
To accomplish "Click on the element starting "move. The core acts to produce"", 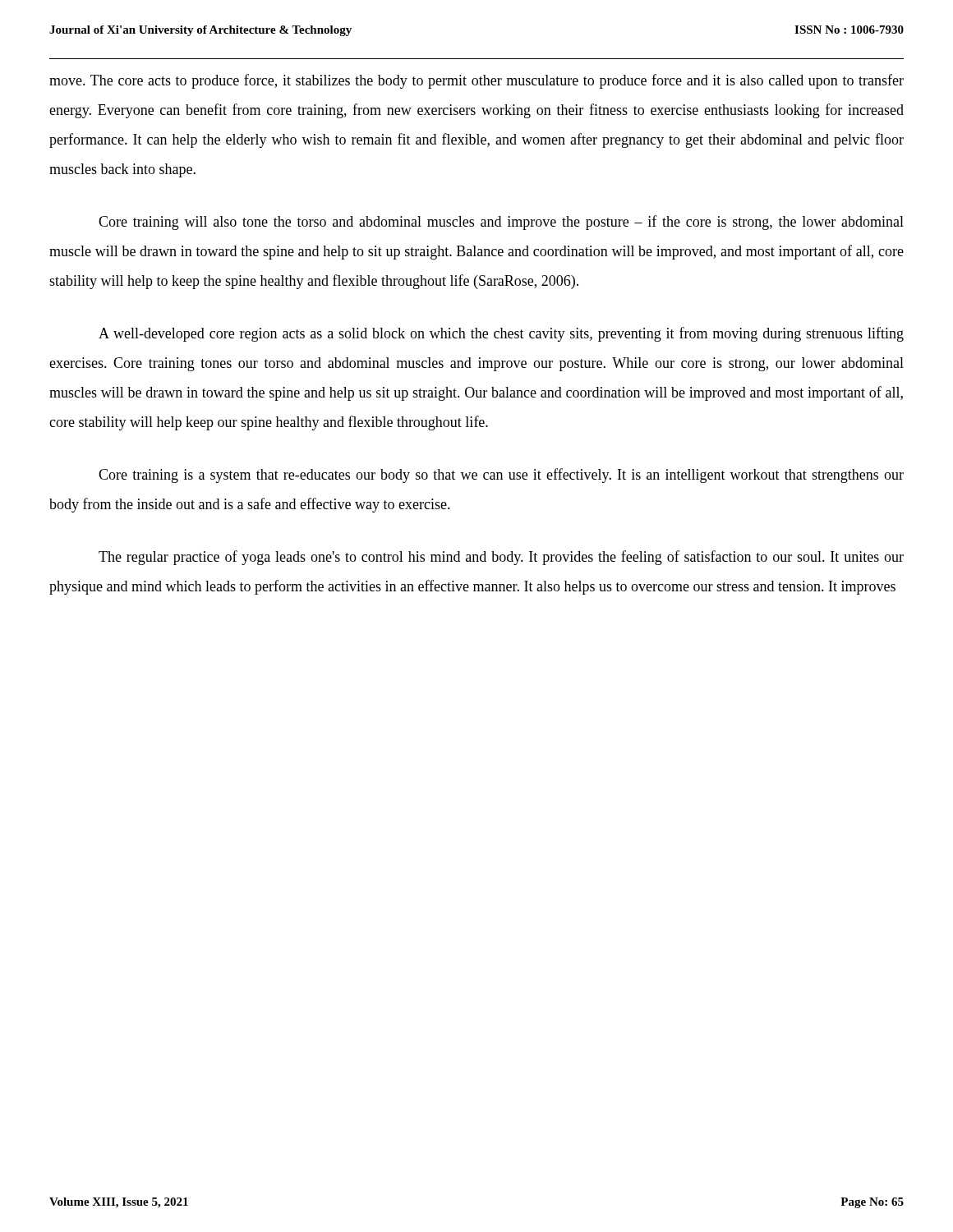I will 476,125.
